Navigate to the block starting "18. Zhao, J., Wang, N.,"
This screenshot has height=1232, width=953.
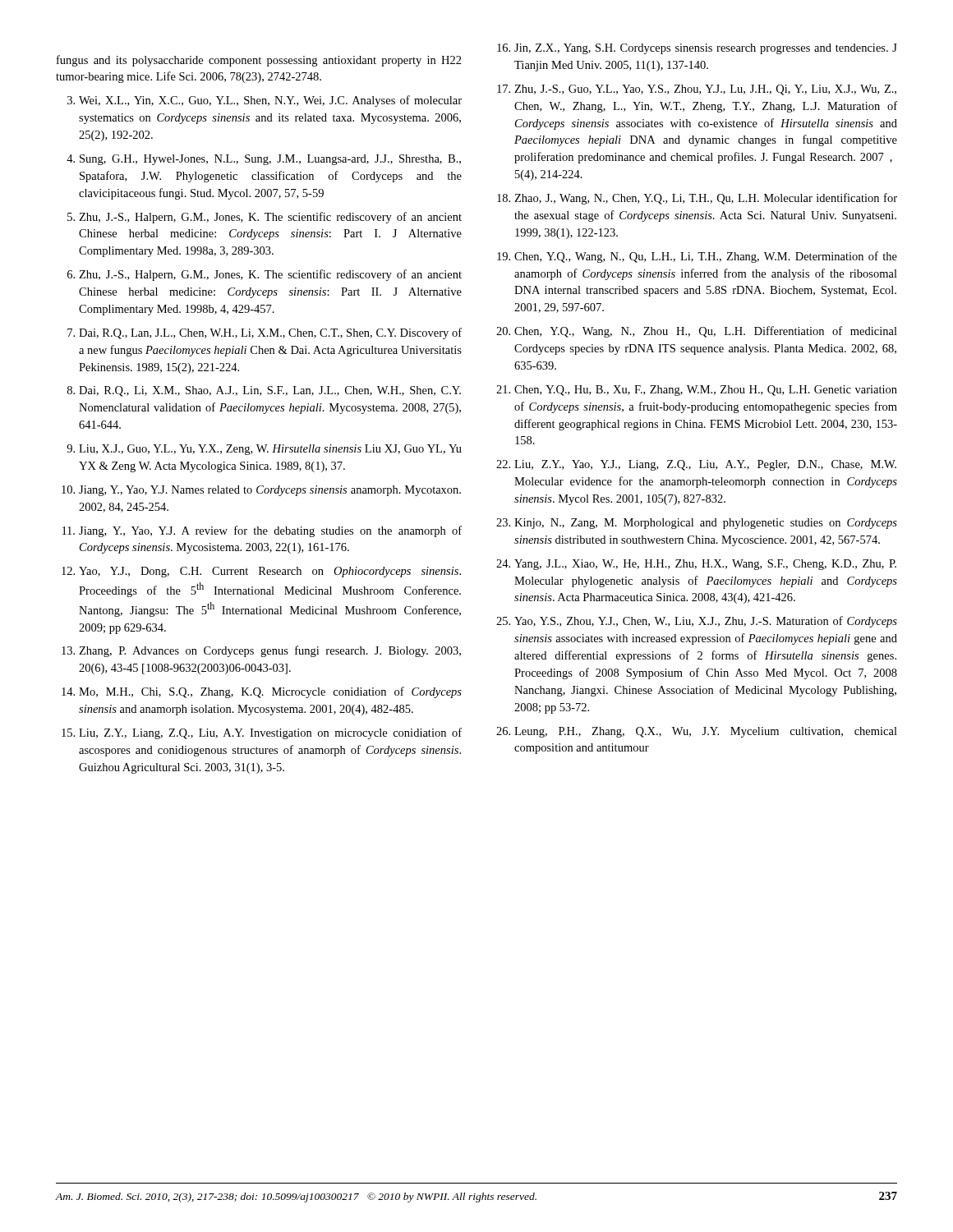coord(694,215)
